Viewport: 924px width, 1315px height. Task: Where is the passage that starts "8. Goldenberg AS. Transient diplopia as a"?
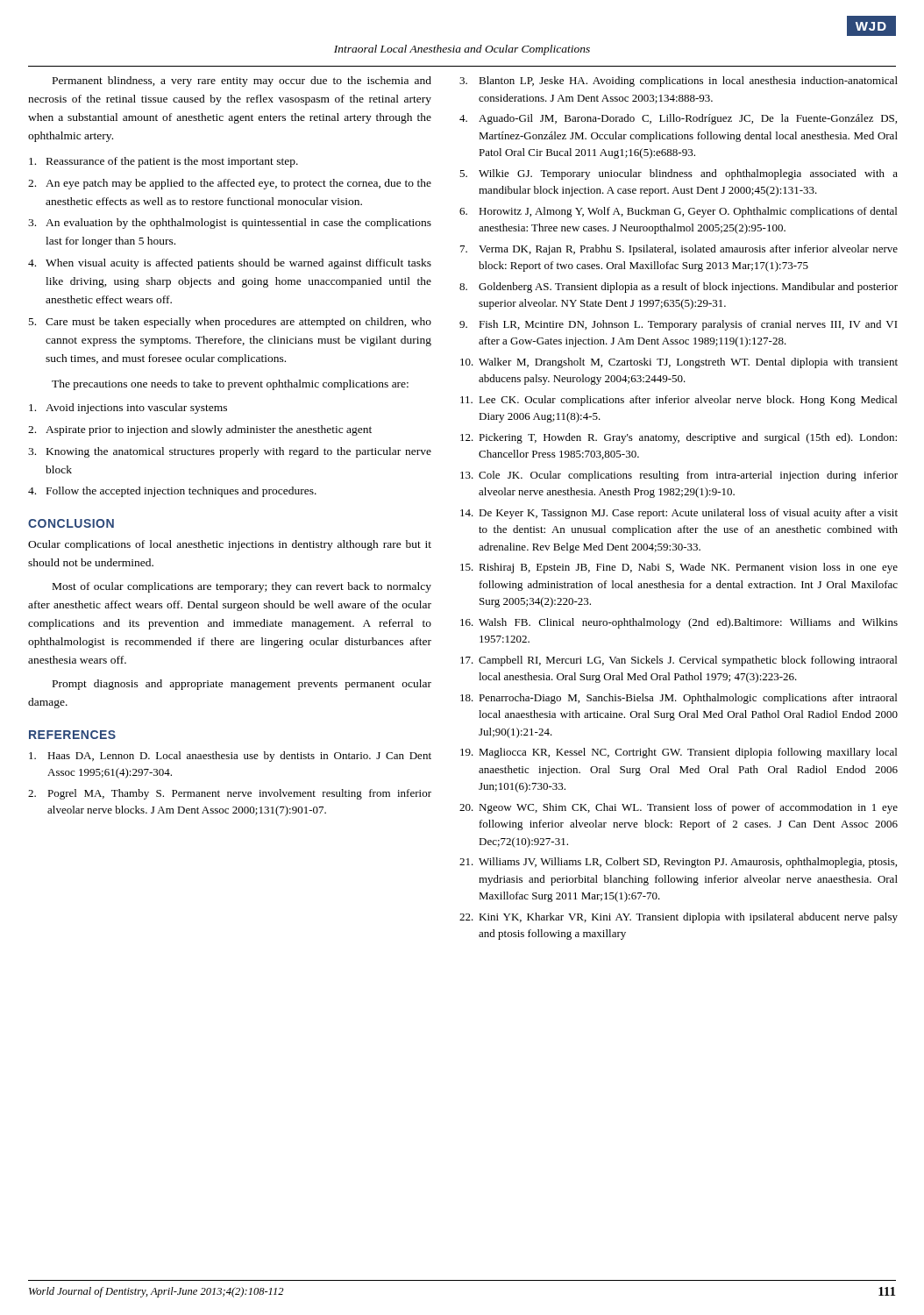679,295
